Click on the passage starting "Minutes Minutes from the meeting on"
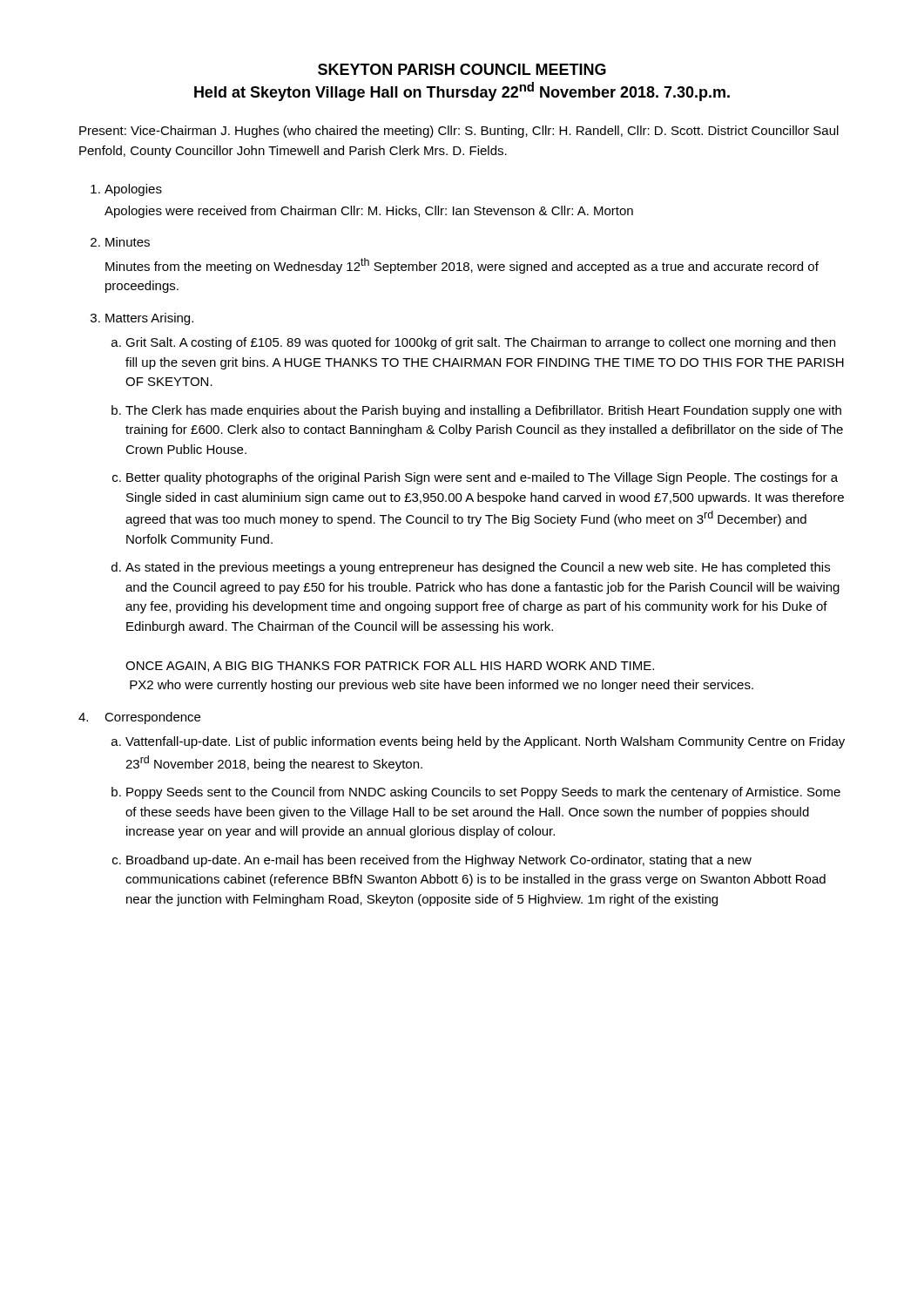Image resolution: width=924 pixels, height=1307 pixels. tap(475, 264)
